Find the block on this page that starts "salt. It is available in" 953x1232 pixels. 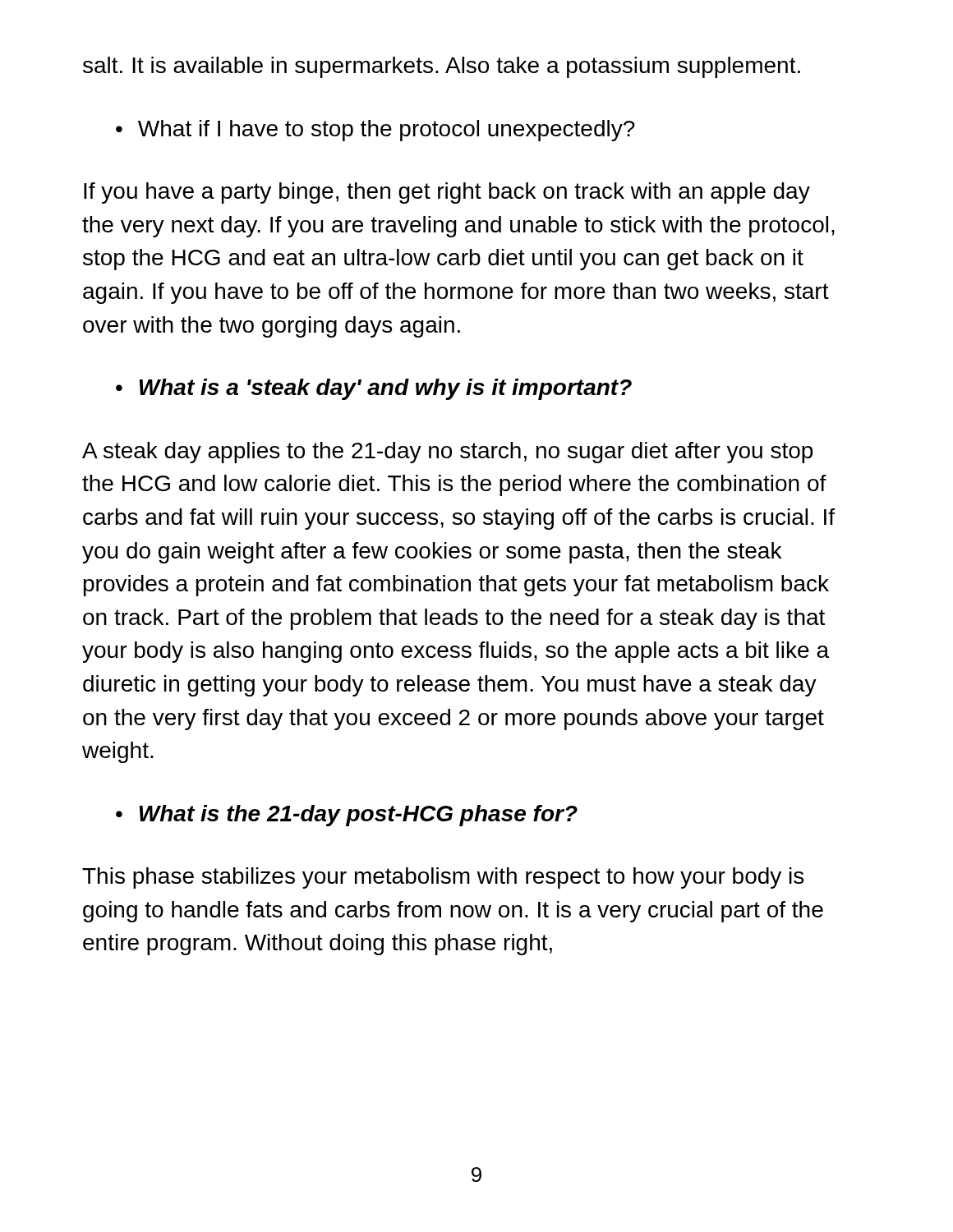click(442, 65)
